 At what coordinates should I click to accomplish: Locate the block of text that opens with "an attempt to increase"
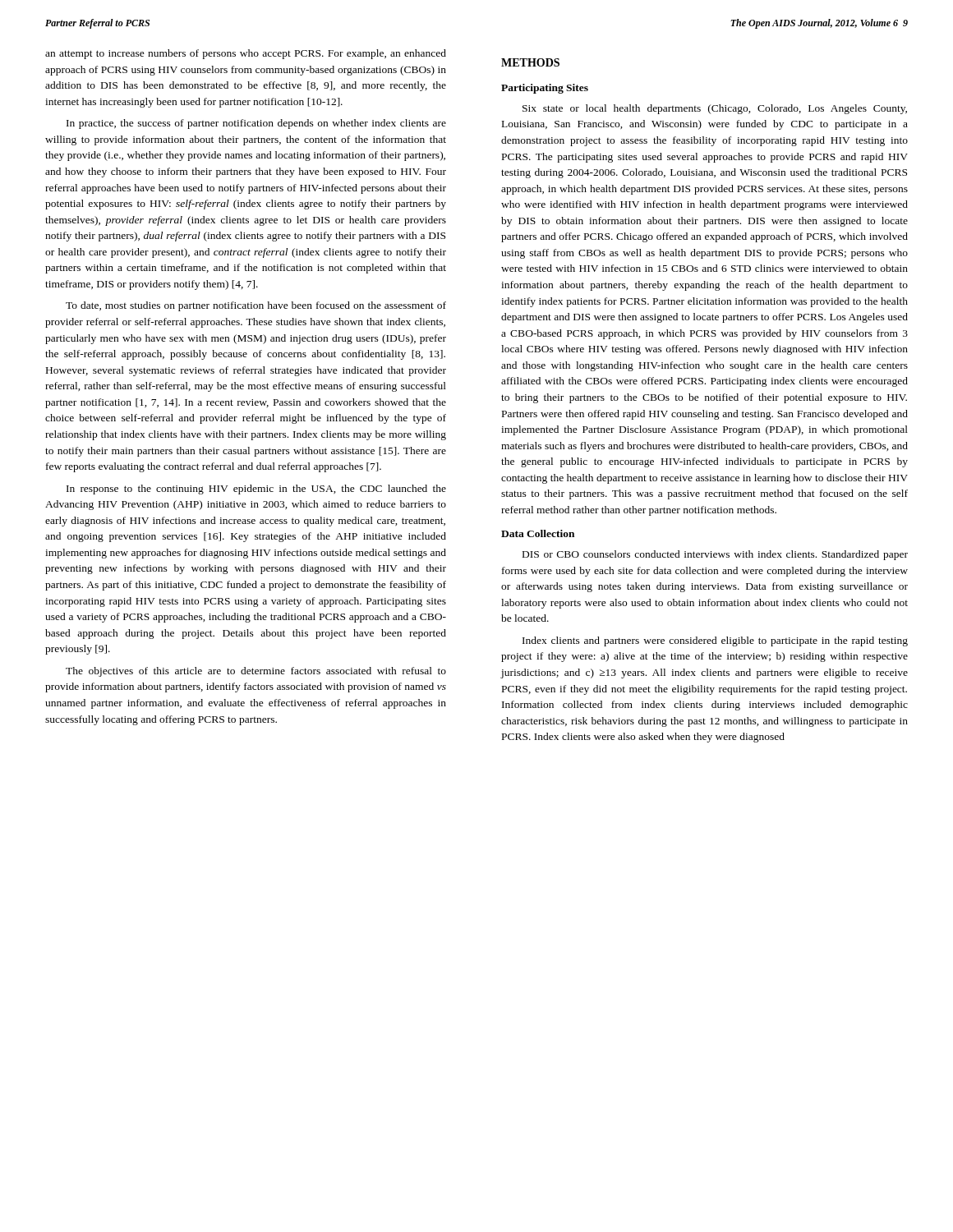246,77
